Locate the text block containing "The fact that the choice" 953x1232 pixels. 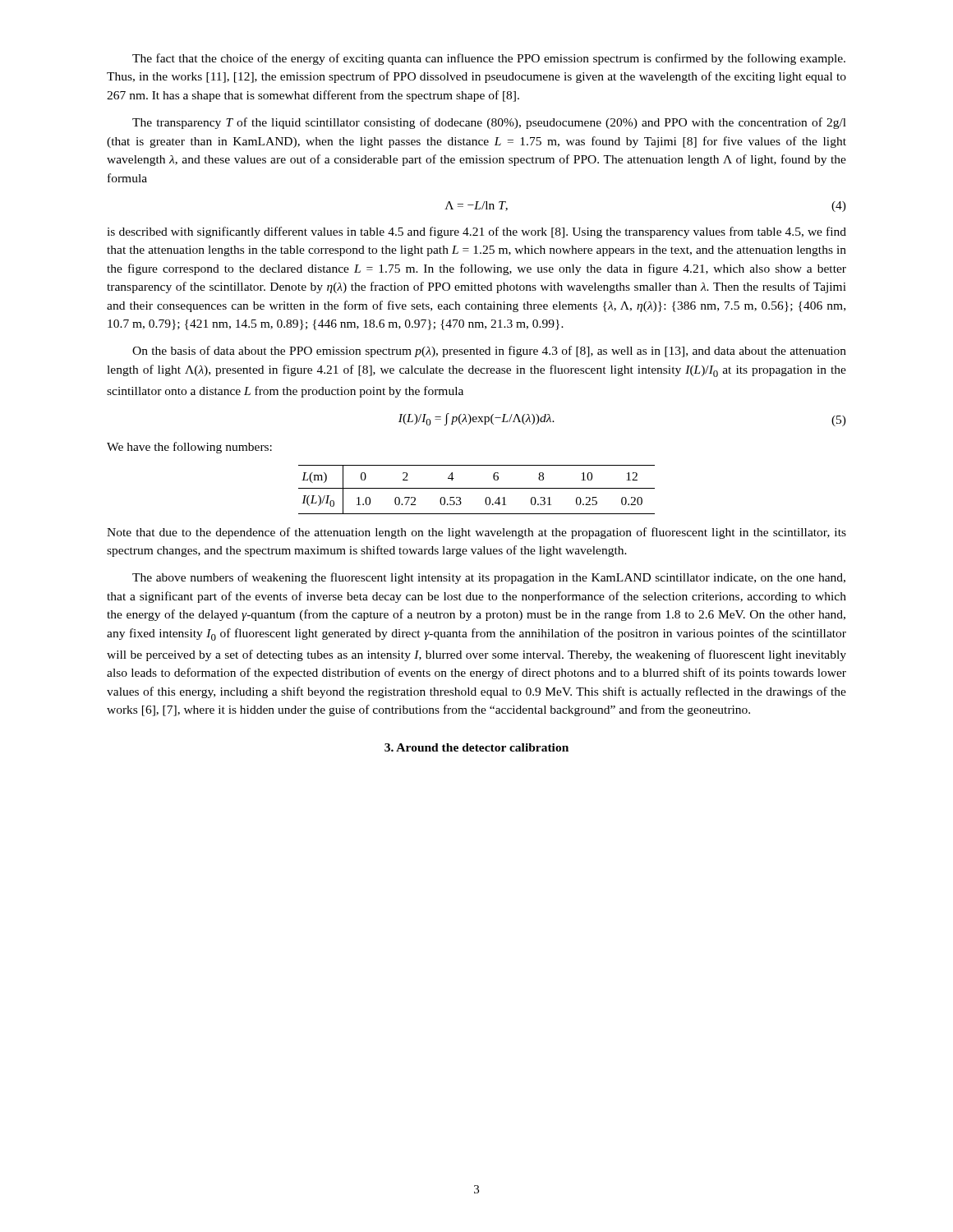476,77
